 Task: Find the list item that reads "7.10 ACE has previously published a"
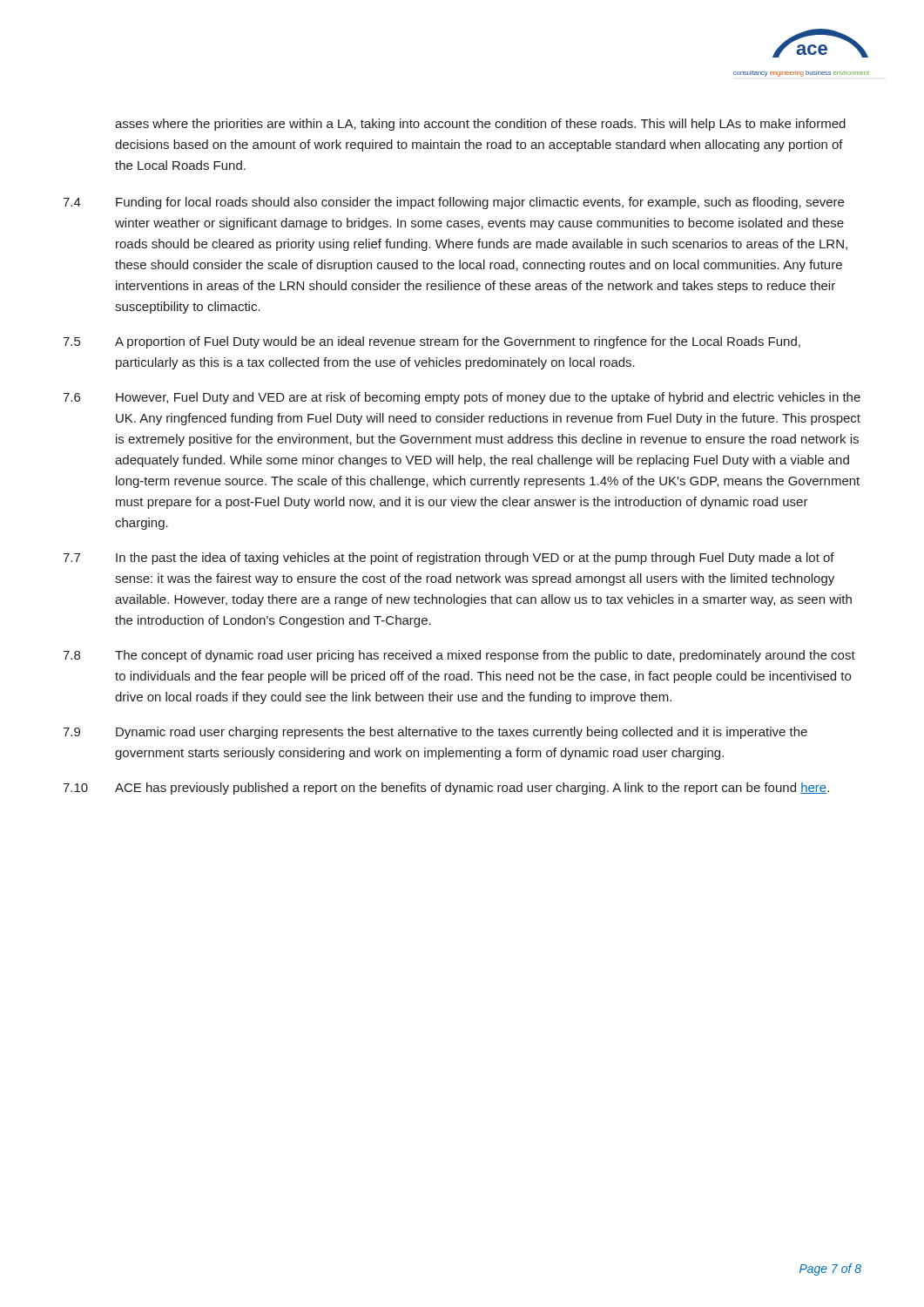462,788
